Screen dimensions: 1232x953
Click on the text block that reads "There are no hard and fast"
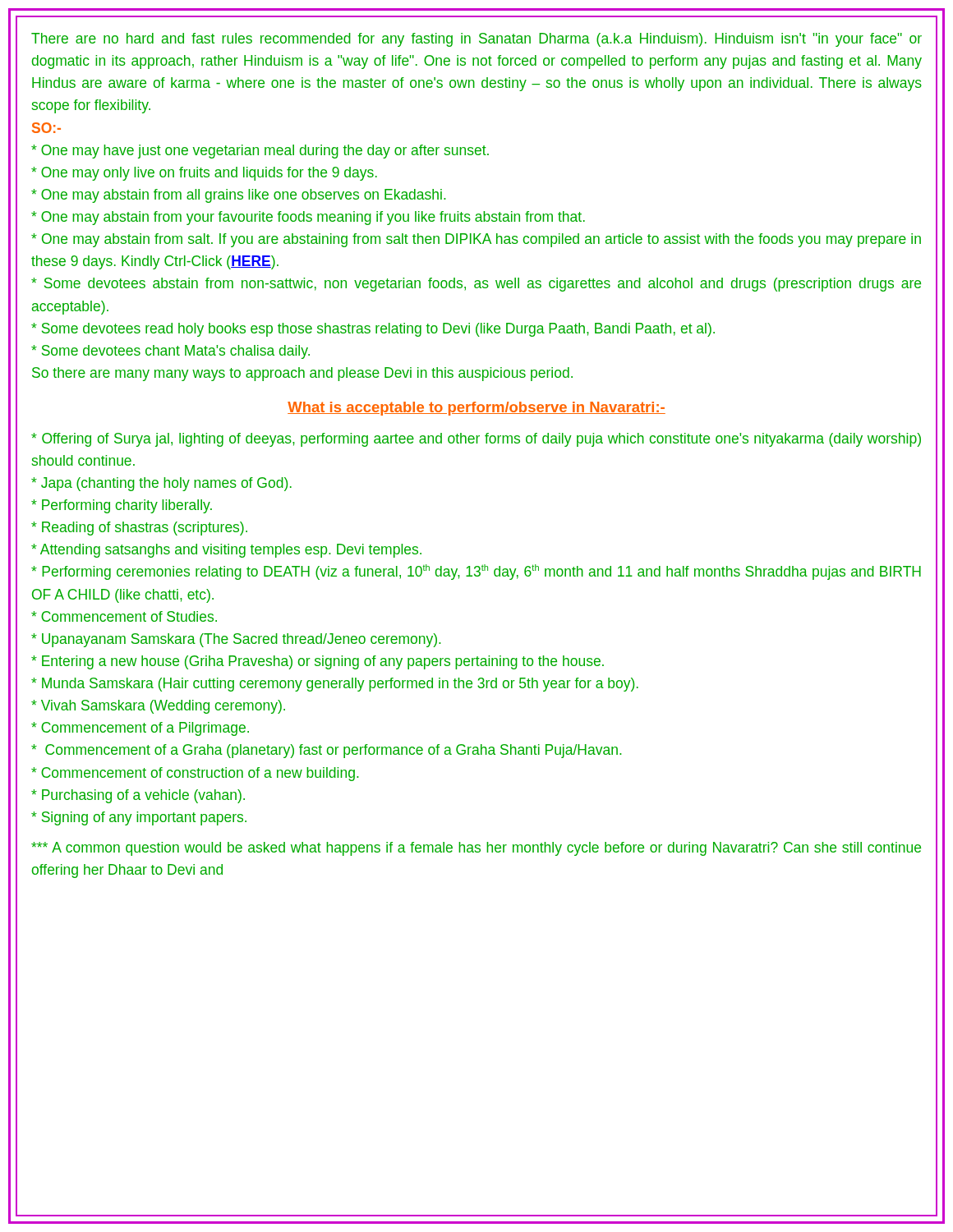click(476, 83)
